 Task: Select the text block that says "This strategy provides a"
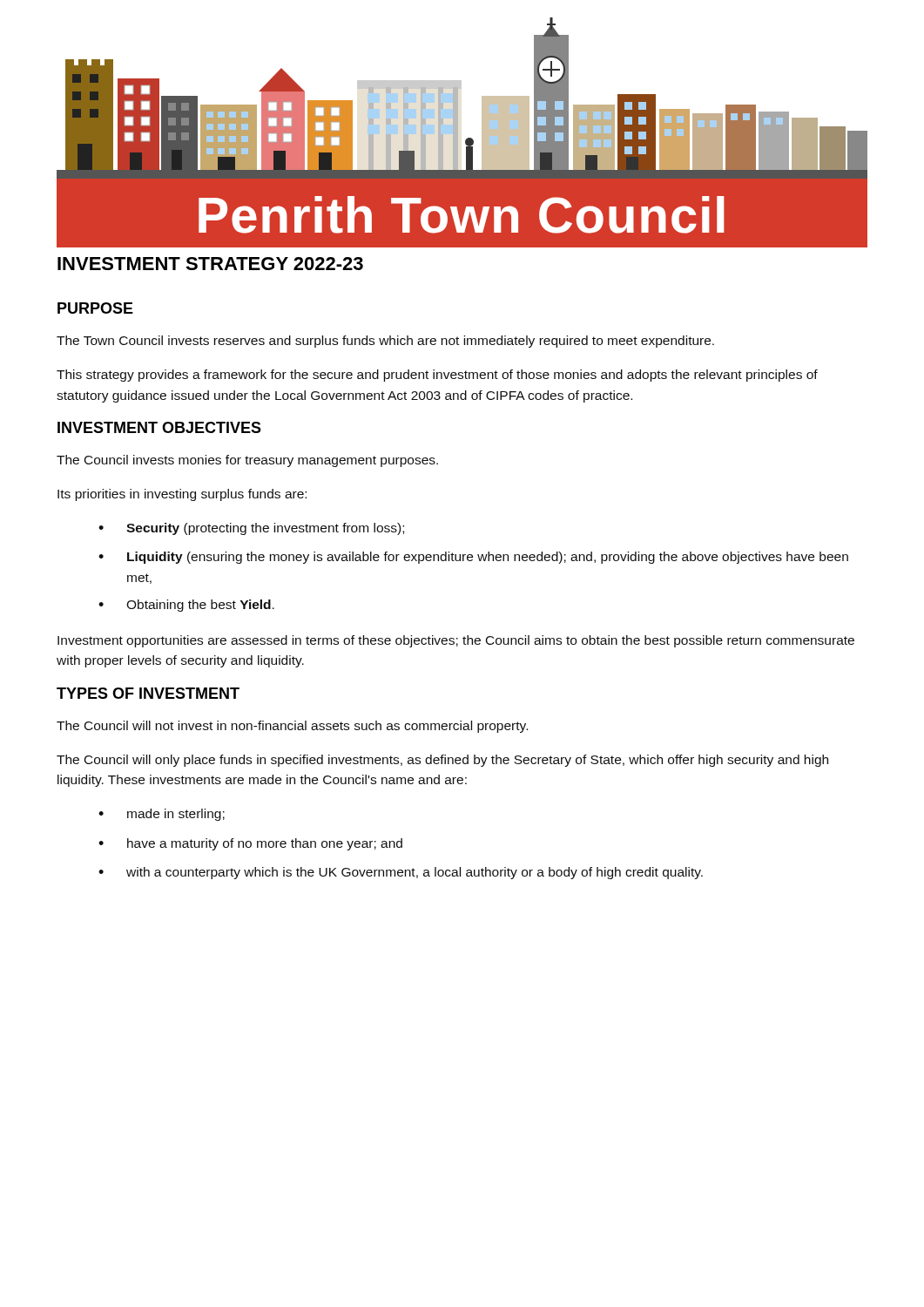[x=437, y=385]
